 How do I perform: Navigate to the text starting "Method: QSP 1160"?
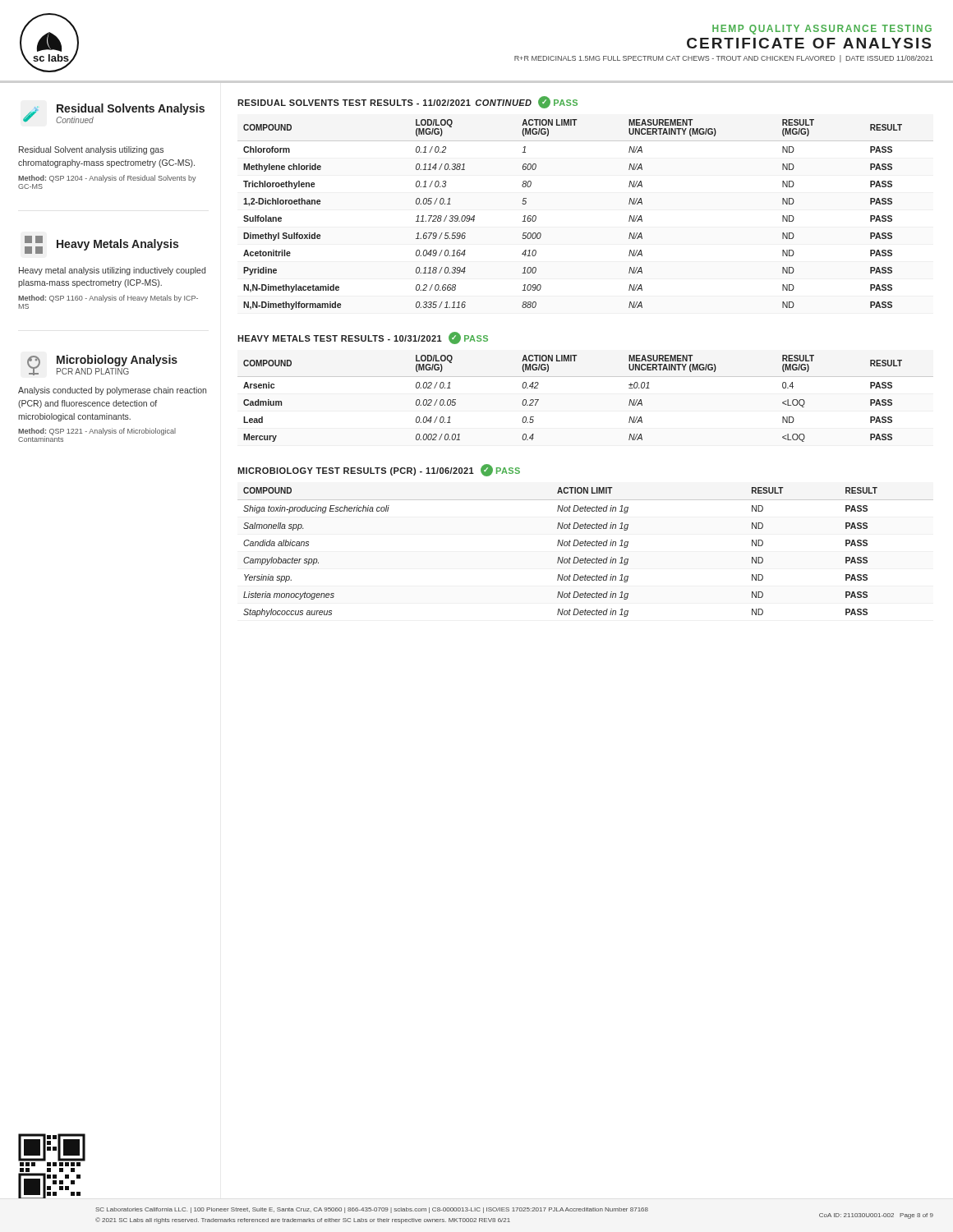108,302
